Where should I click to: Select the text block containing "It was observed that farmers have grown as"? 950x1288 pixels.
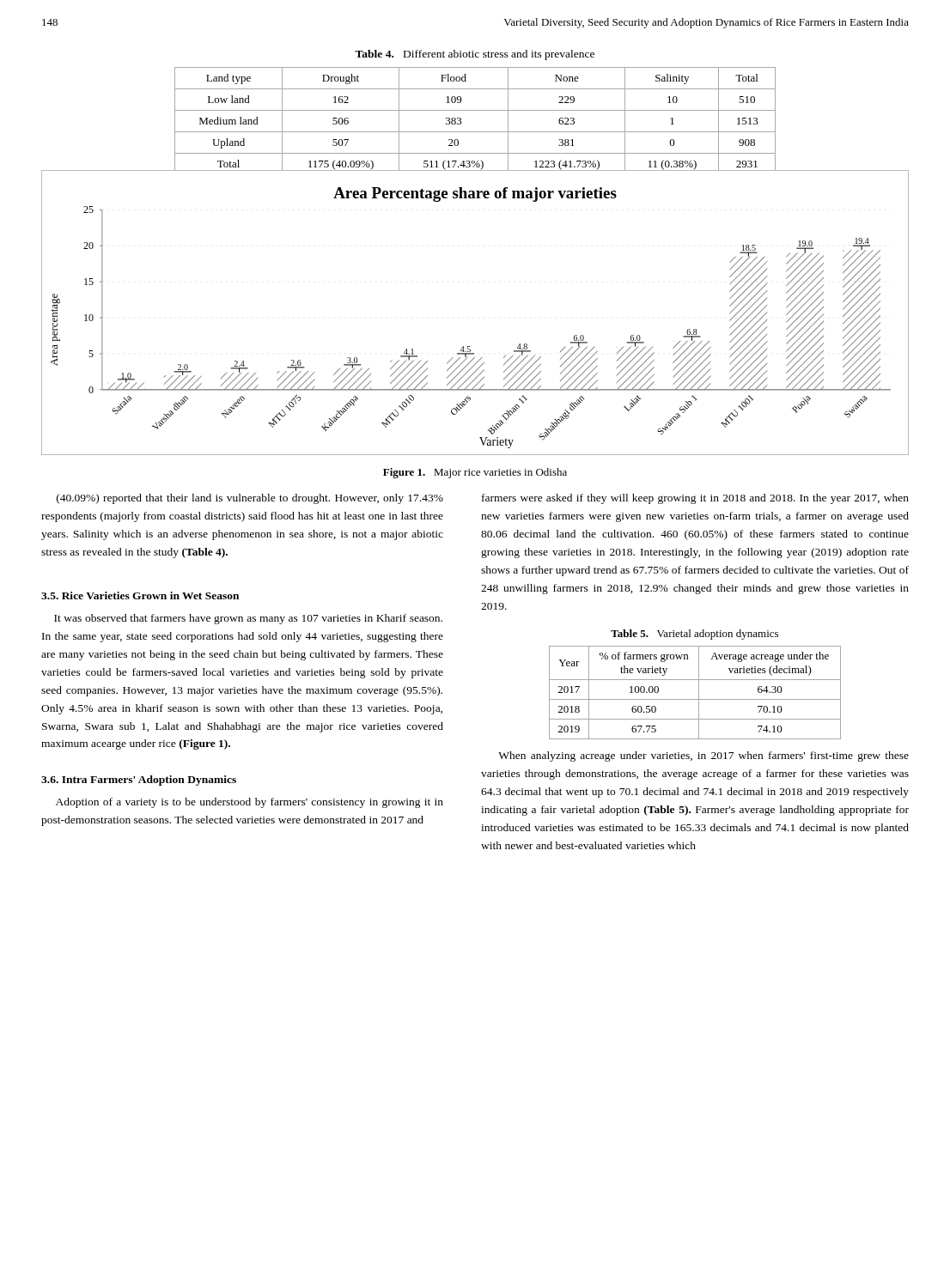pyautogui.click(x=242, y=681)
